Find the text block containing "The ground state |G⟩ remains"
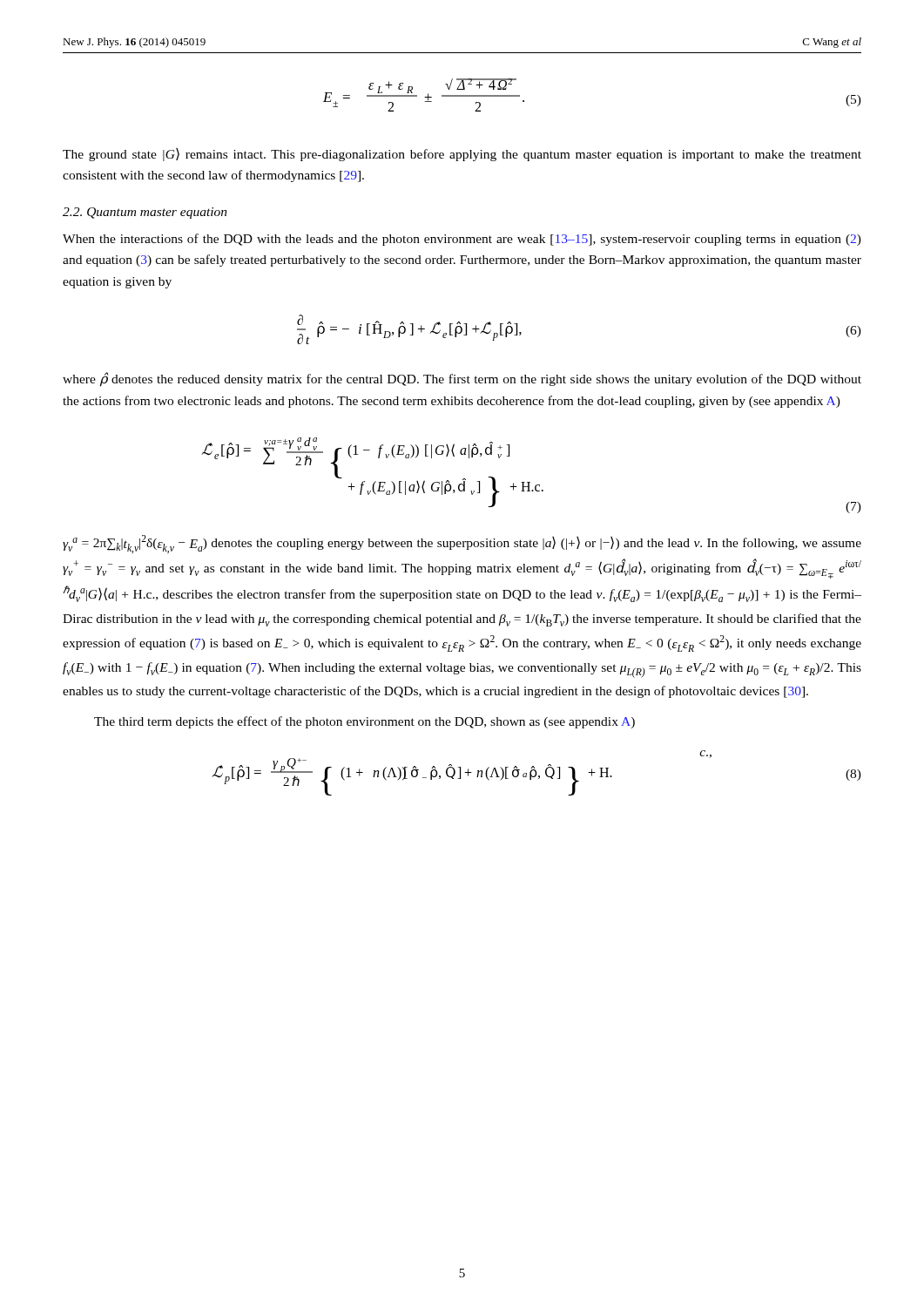Screen dimensions: 1307x924 click(462, 165)
